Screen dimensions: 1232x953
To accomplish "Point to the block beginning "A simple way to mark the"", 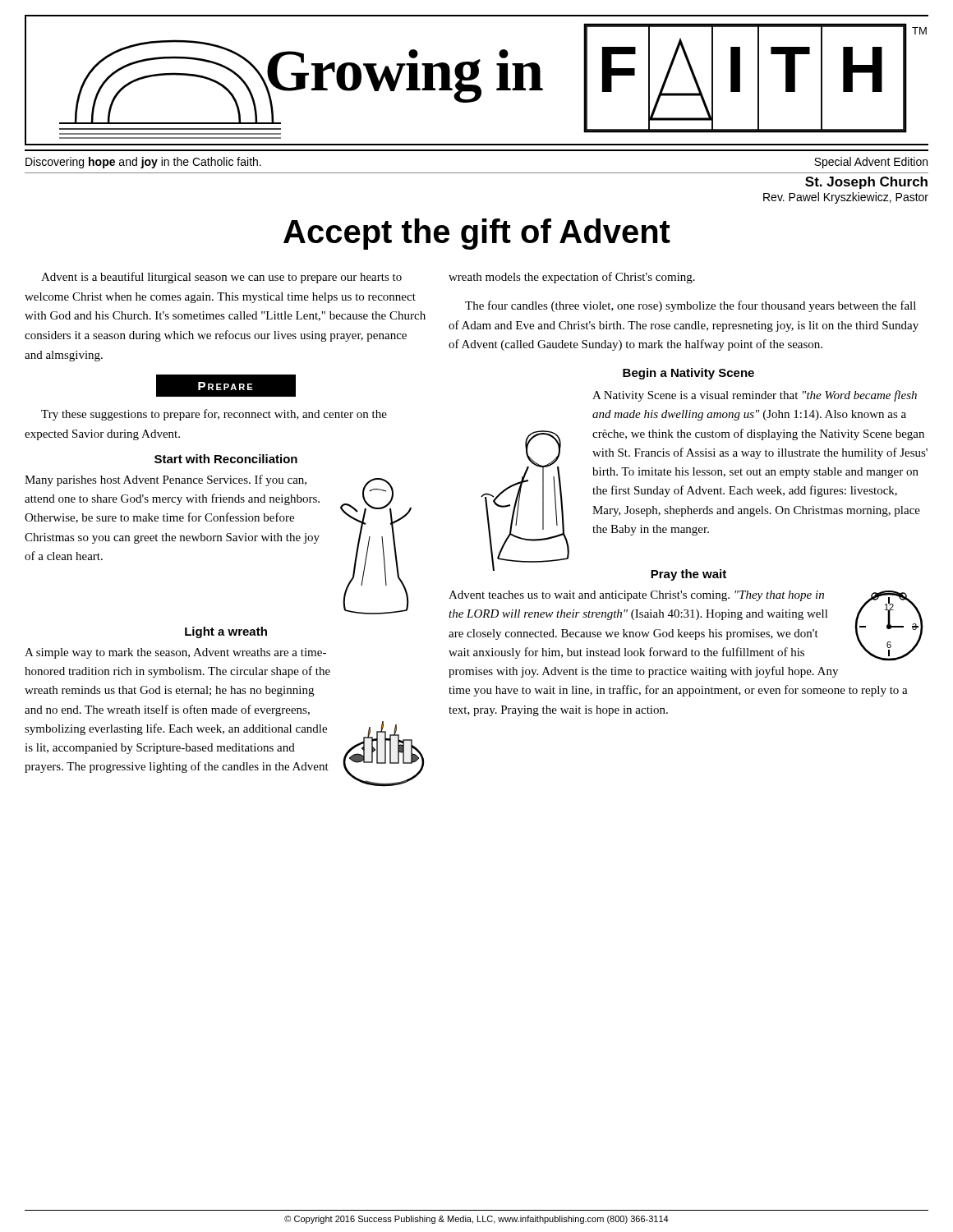I will pyautogui.click(x=178, y=709).
